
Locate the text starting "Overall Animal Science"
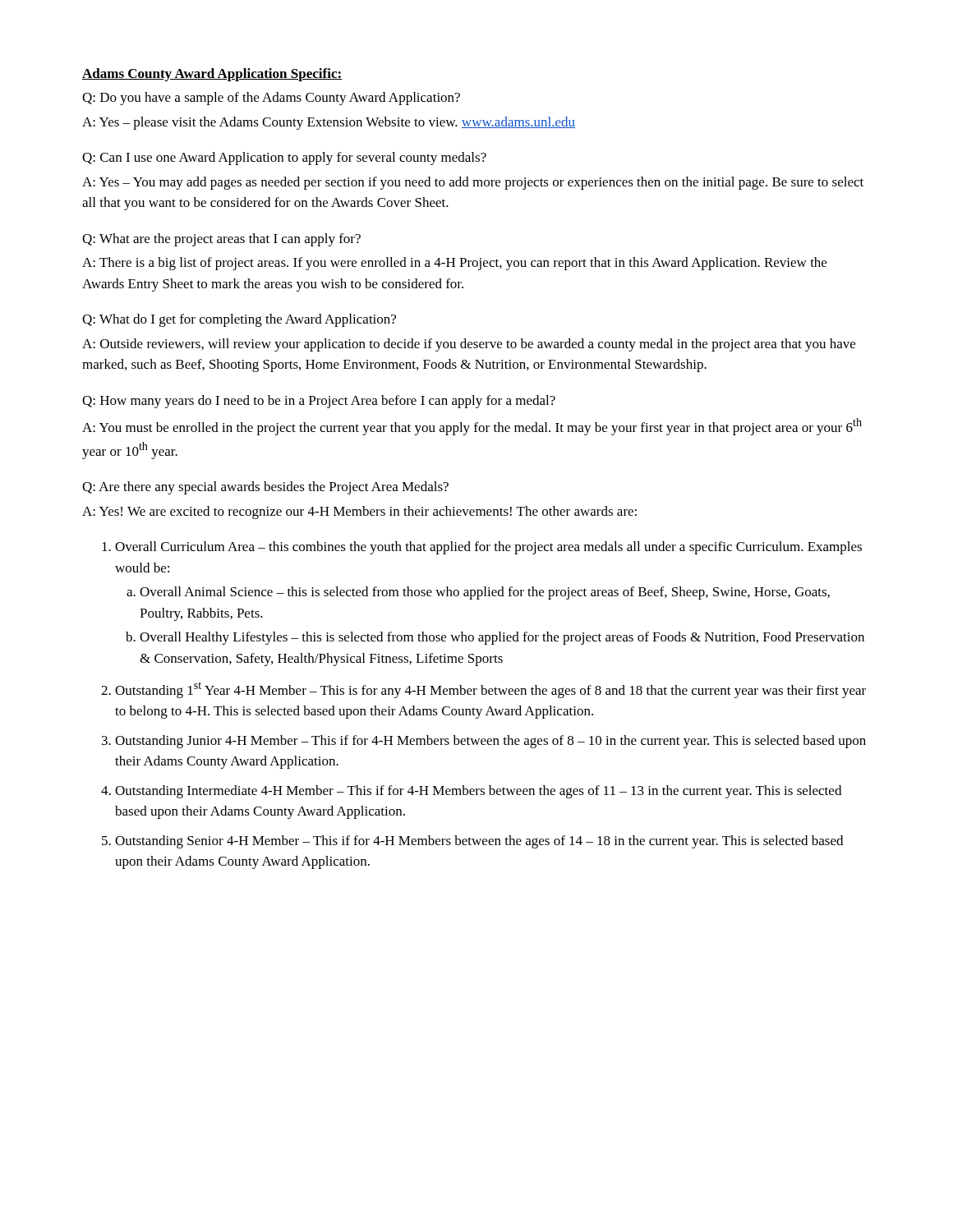(485, 603)
